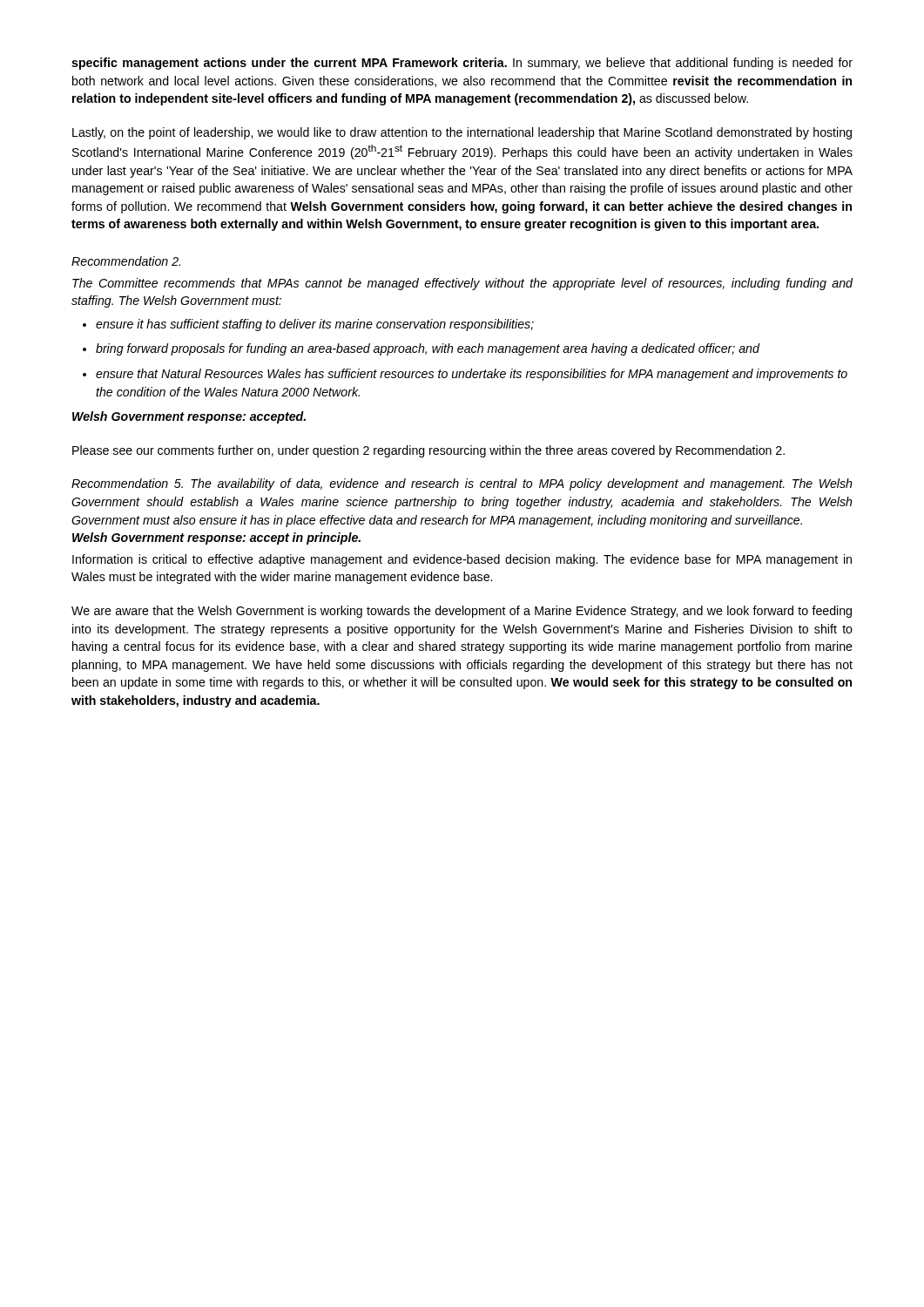Navigate to the block starting "Lastly, on the point of leadership,"
924x1307 pixels.
click(462, 178)
